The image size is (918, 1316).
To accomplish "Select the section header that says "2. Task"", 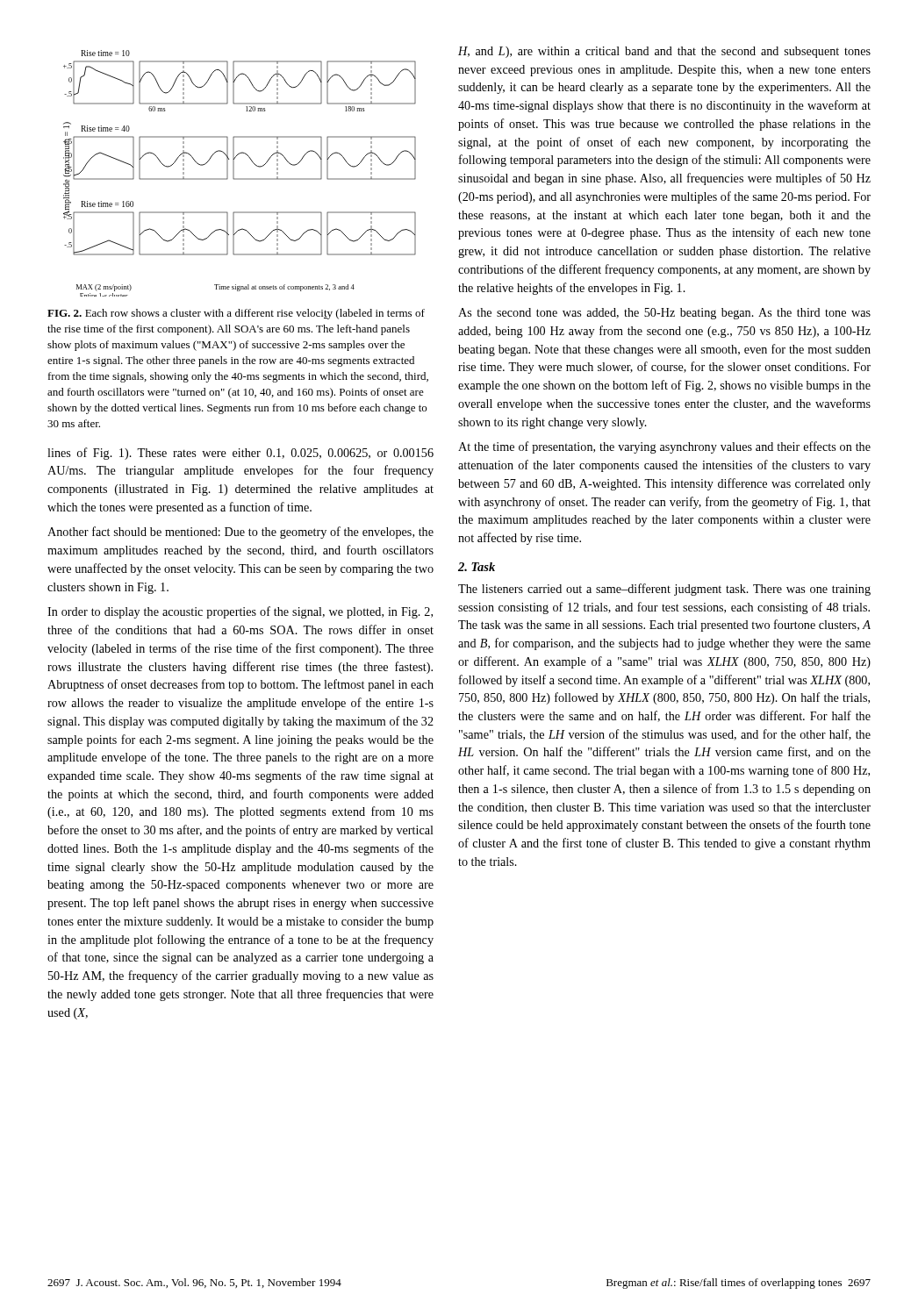I will coord(477,567).
